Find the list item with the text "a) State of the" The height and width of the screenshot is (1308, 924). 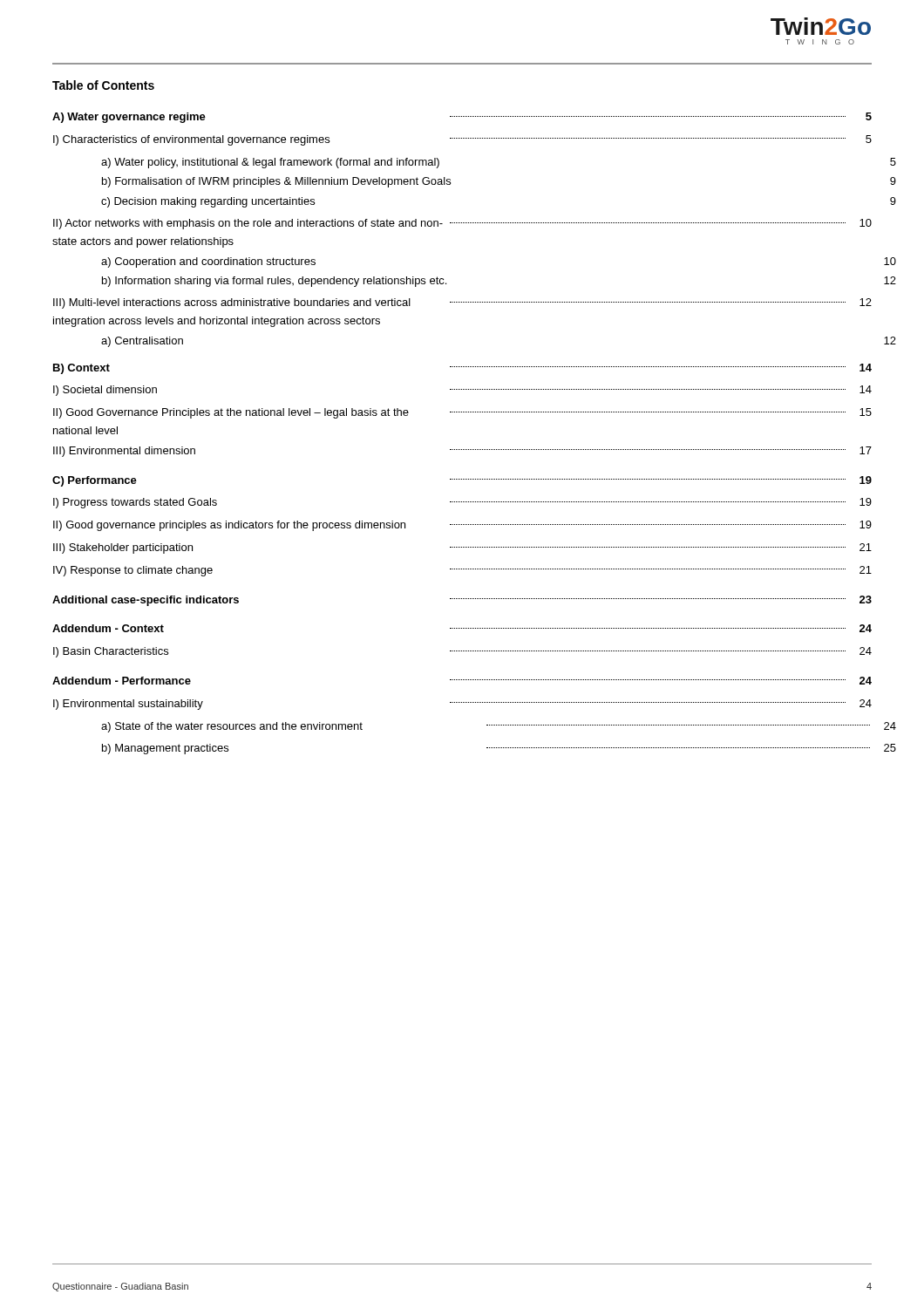pos(486,728)
